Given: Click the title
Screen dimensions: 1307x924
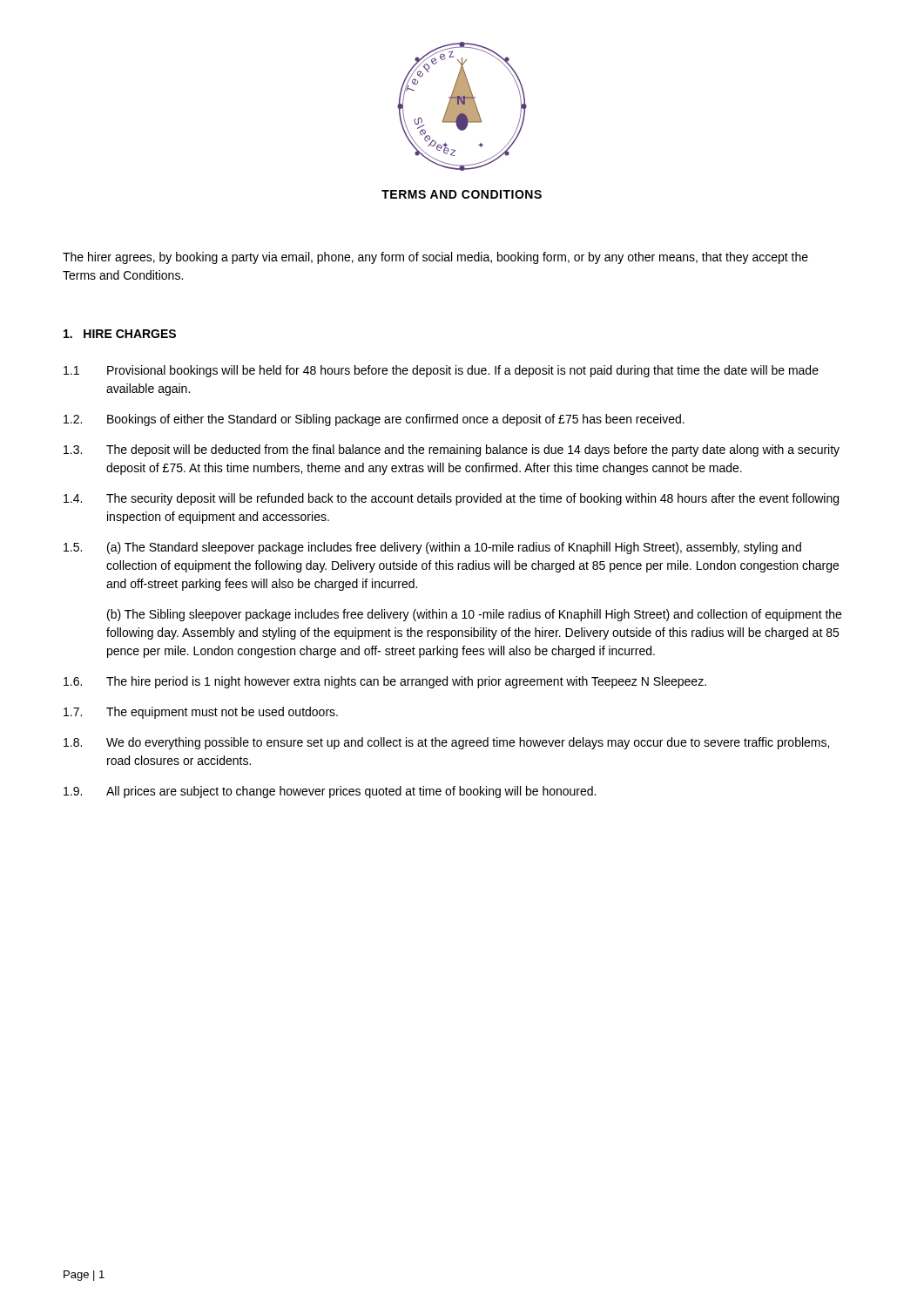Looking at the screenshot, I should pyautogui.click(x=462, y=194).
